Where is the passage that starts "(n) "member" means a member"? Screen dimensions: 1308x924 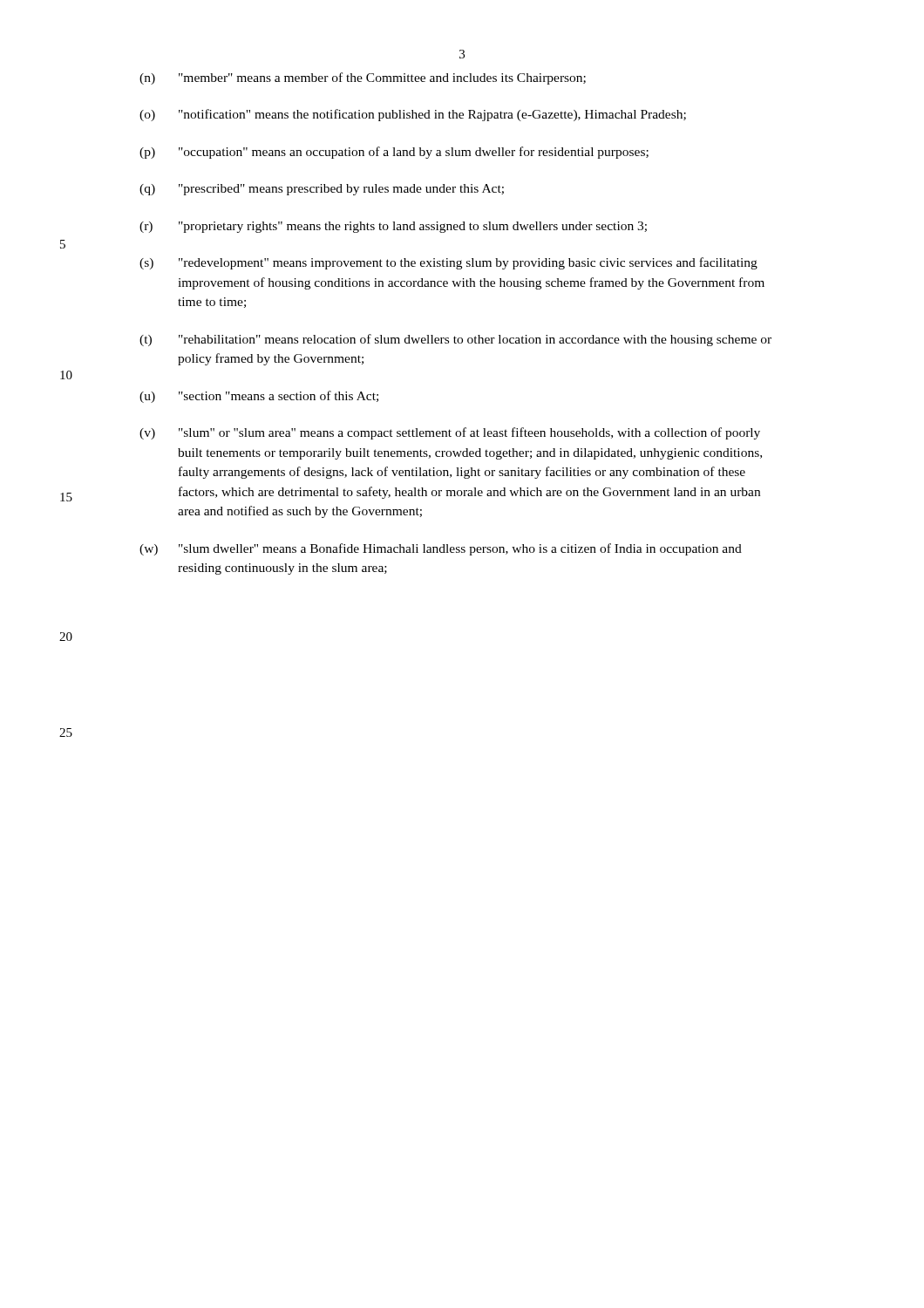pos(462,78)
